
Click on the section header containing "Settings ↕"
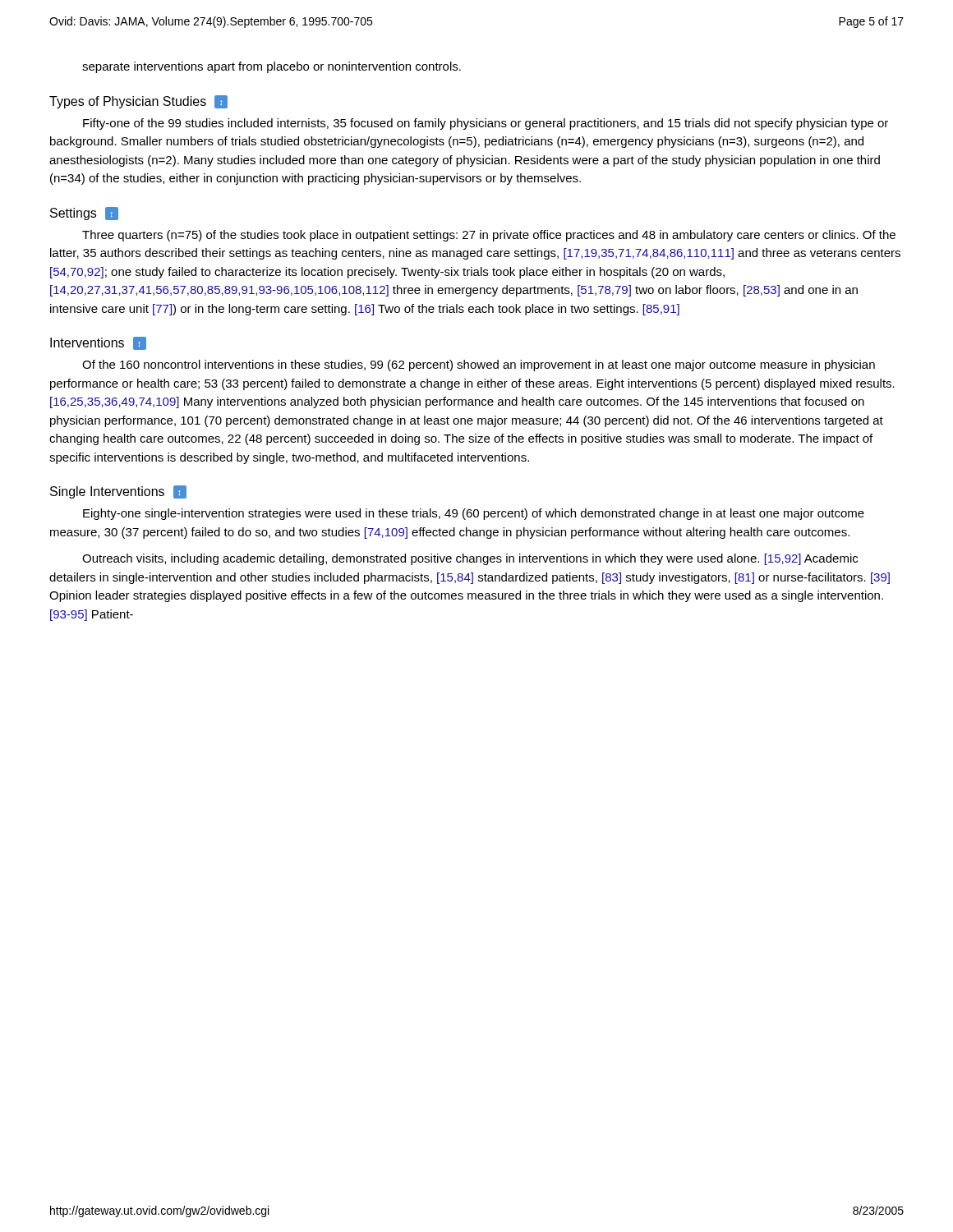[x=84, y=213]
